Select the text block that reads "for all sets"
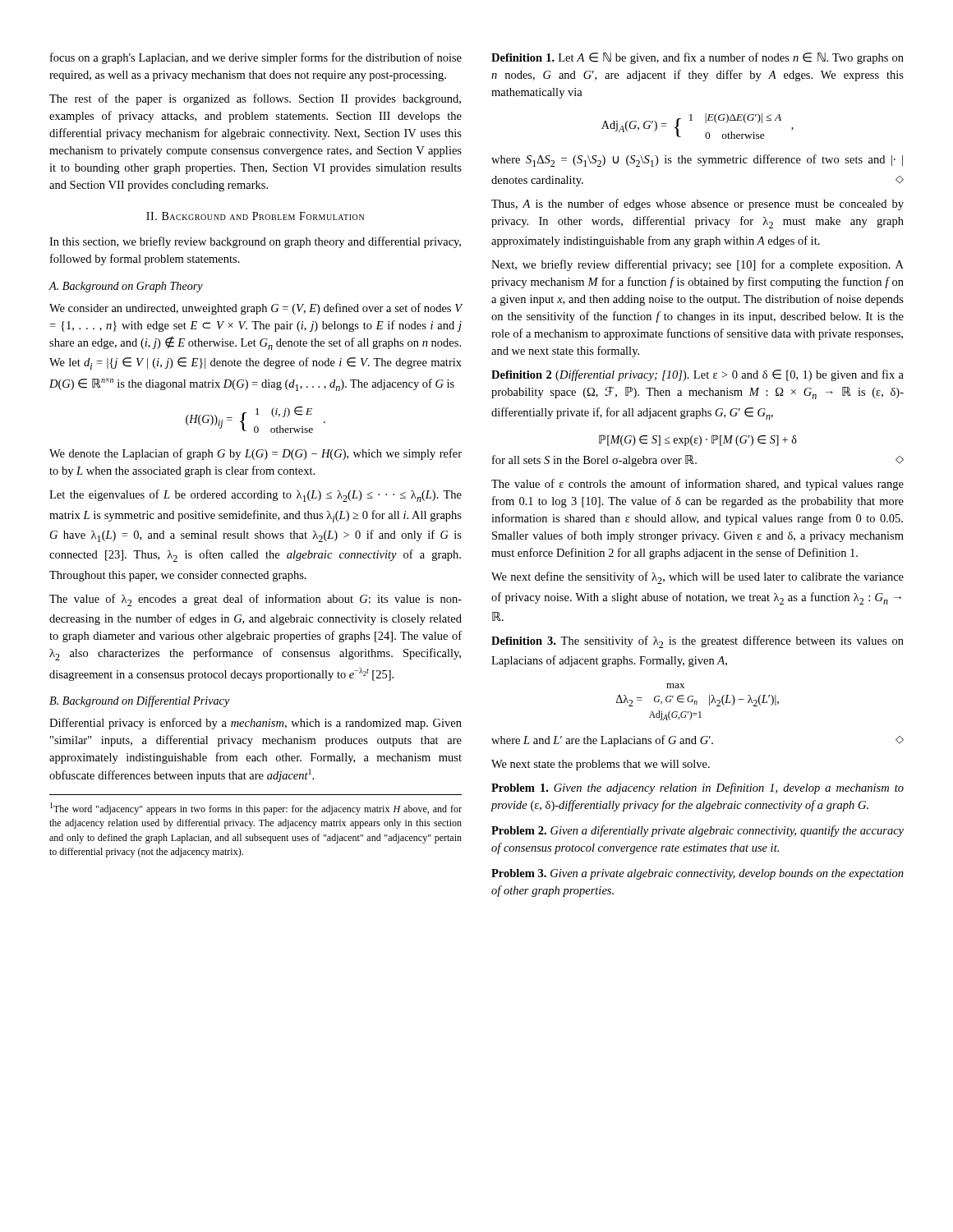Viewport: 953px width, 1232px height. tap(698, 539)
